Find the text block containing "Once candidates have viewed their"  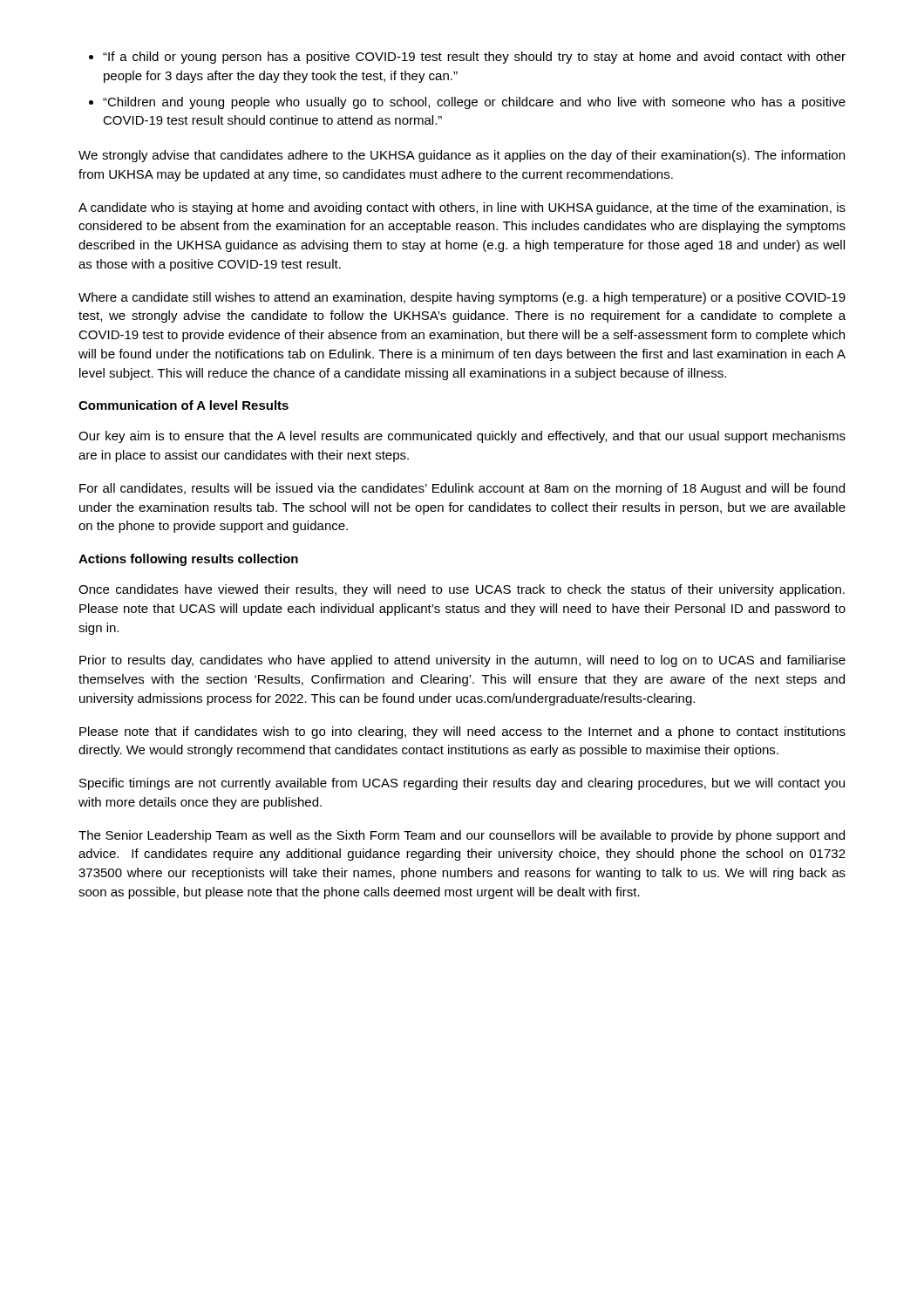(x=462, y=608)
